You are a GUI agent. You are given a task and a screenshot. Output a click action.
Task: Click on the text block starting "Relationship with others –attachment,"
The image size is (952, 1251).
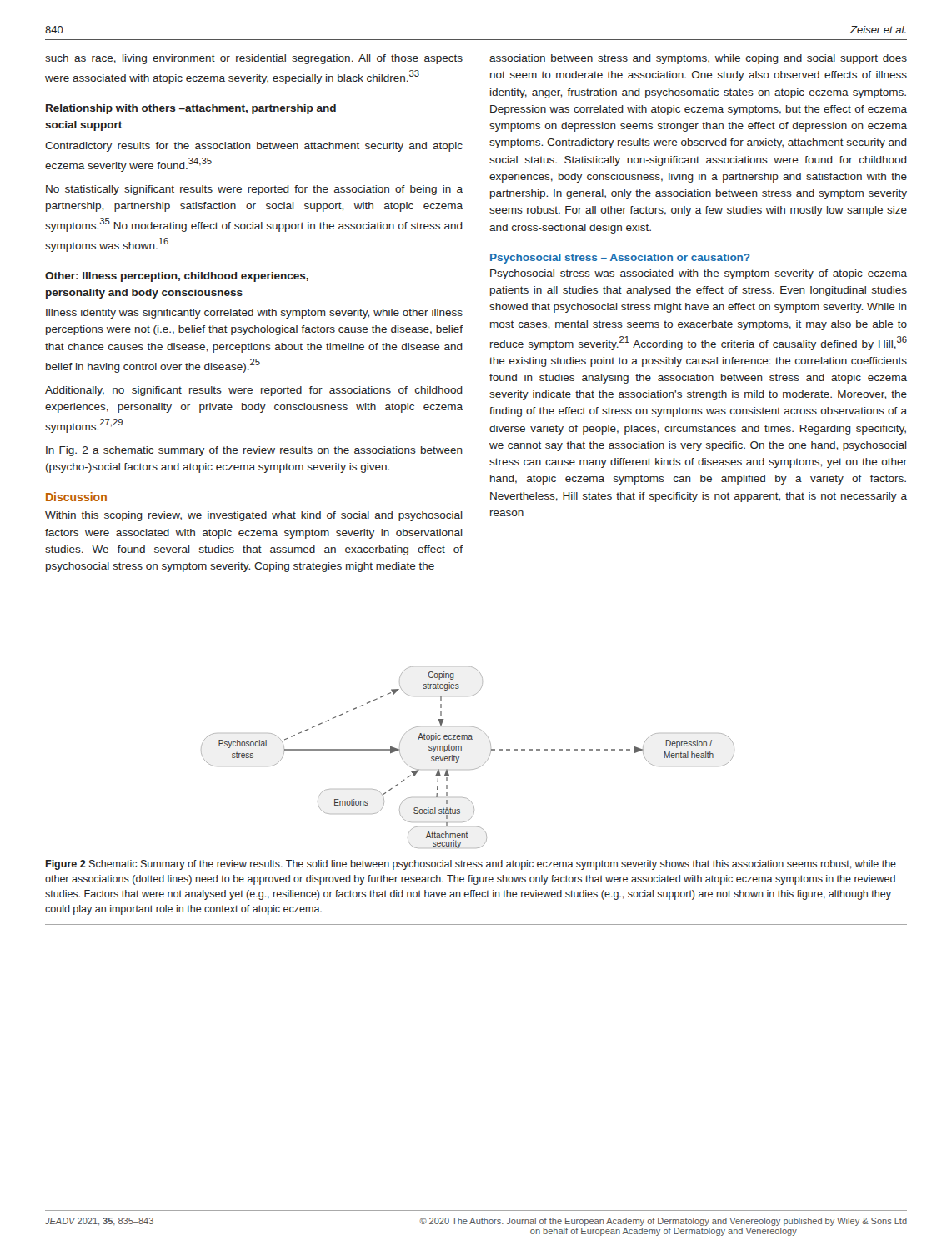[x=254, y=117]
